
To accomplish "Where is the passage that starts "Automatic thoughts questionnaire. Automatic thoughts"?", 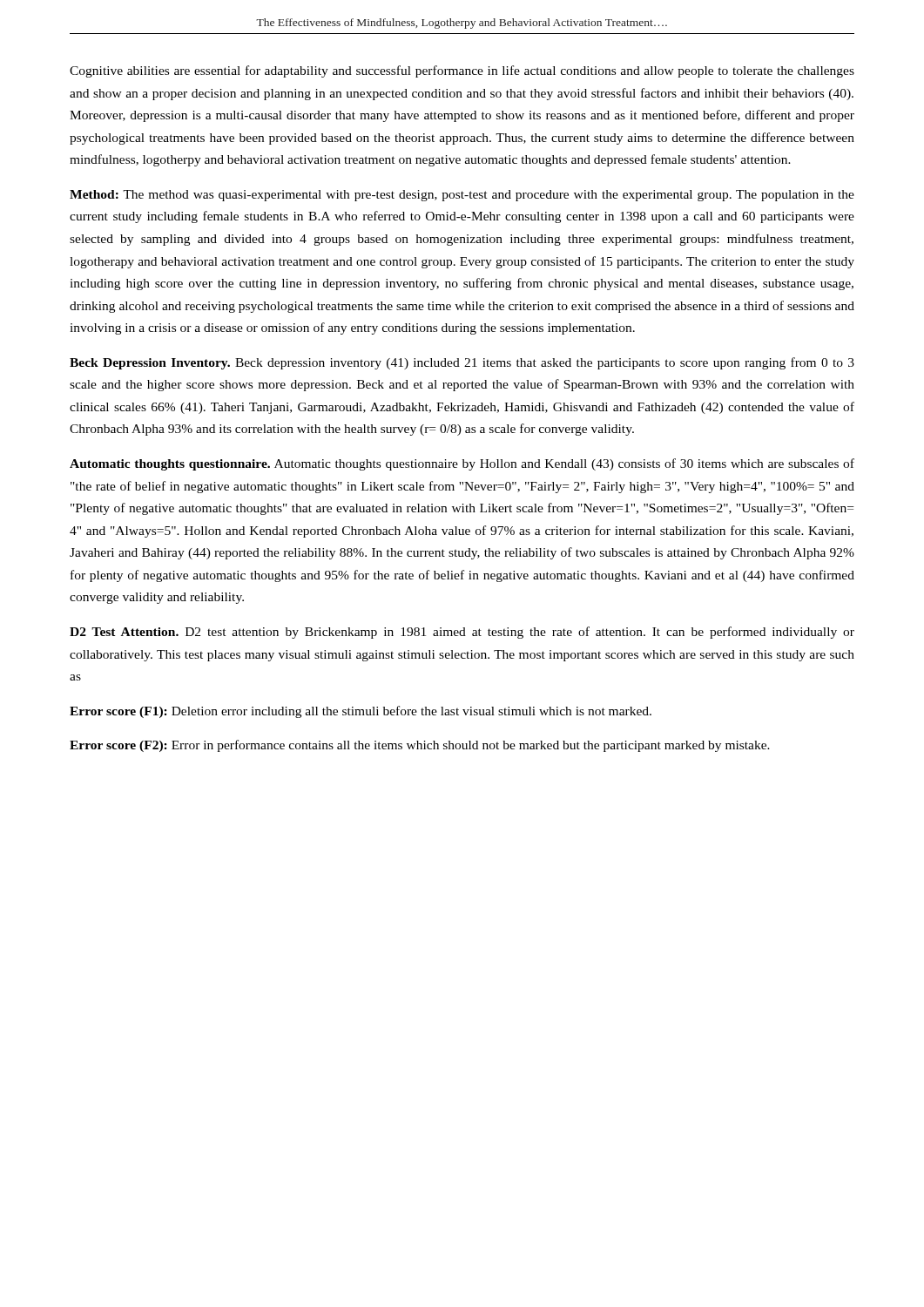I will click(x=462, y=530).
